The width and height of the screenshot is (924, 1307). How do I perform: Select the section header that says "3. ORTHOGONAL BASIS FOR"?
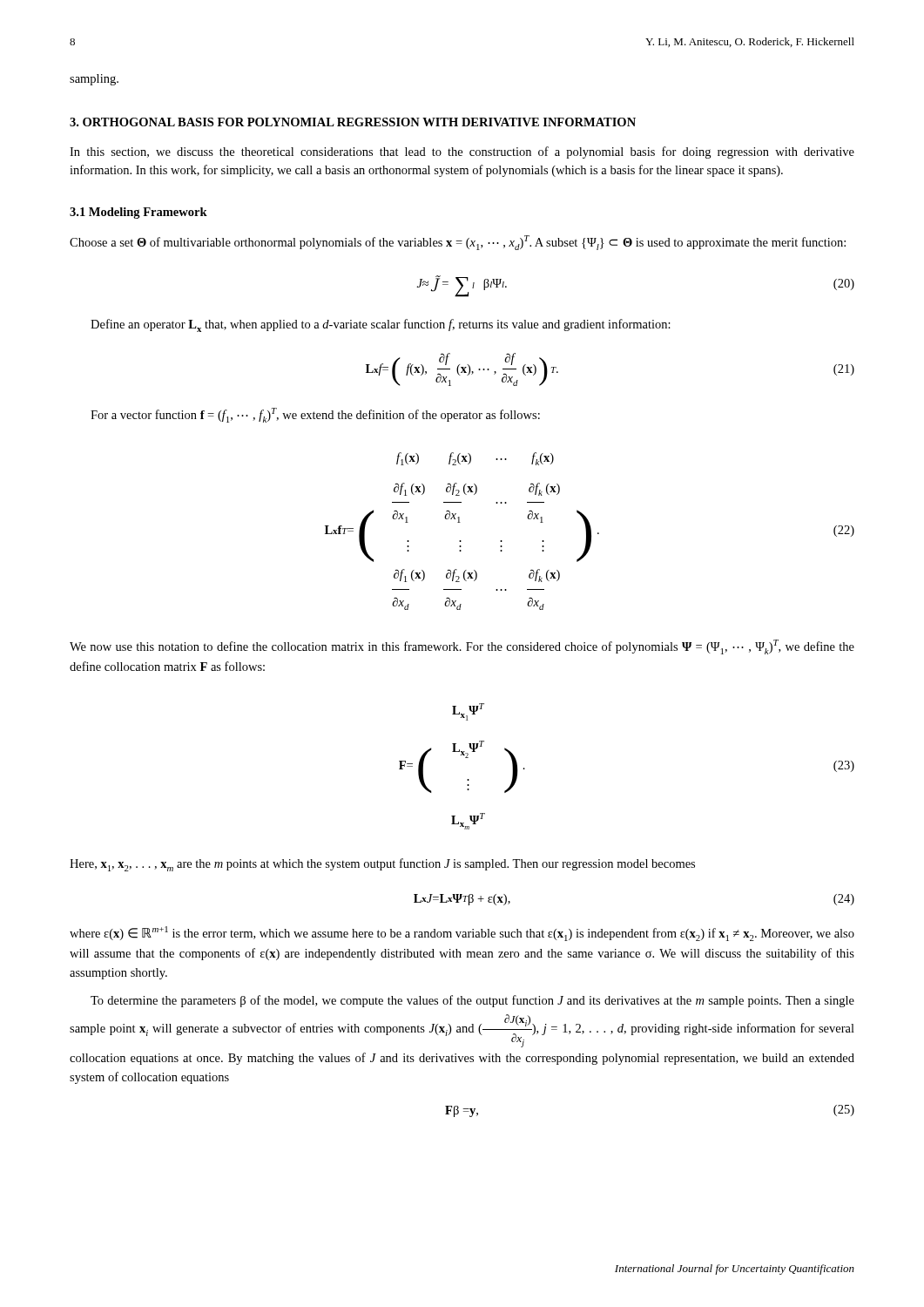click(x=353, y=122)
